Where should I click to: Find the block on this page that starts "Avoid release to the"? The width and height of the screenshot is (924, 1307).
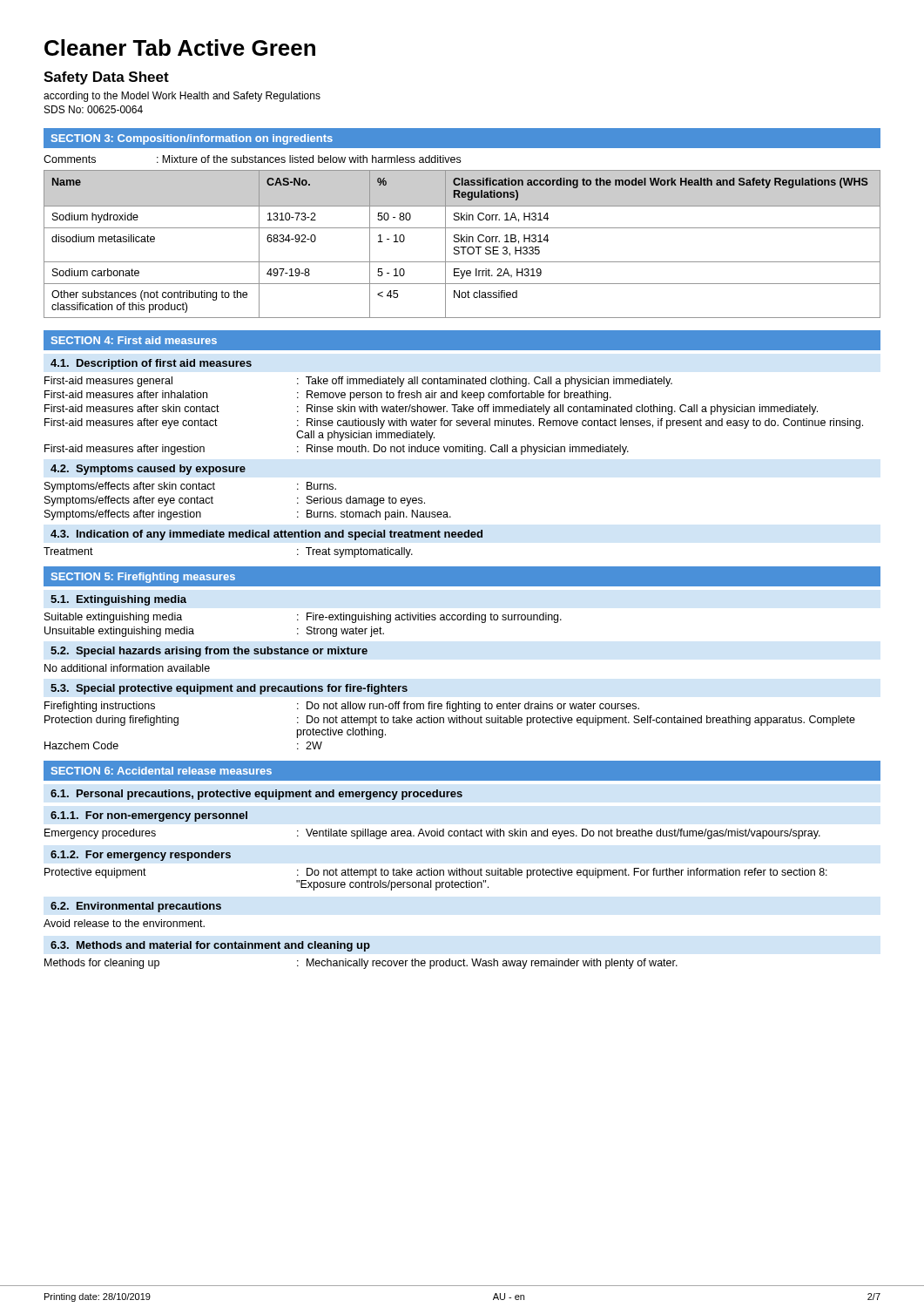125,924
